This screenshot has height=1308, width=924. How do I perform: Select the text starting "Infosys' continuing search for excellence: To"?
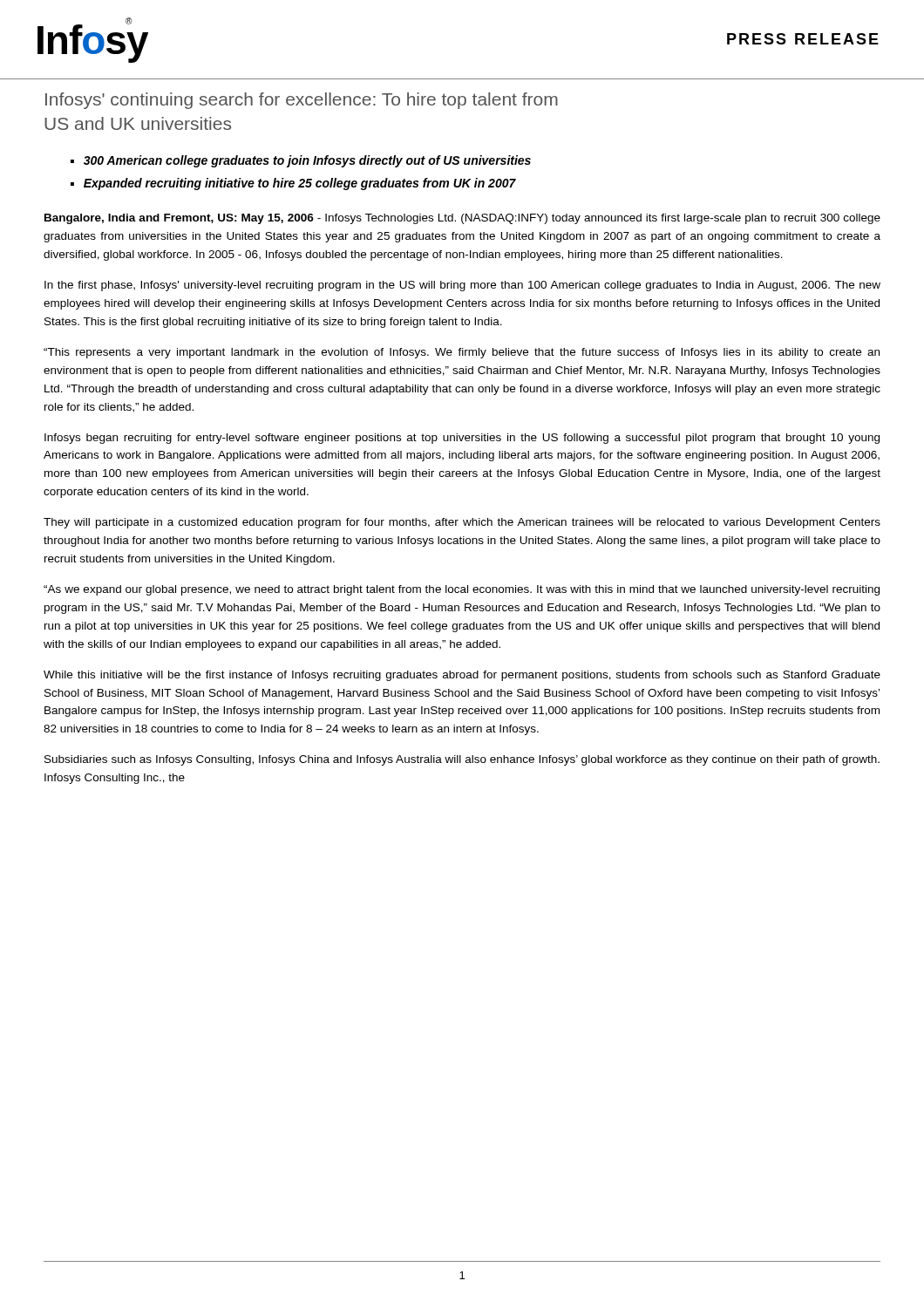point(462,112)
